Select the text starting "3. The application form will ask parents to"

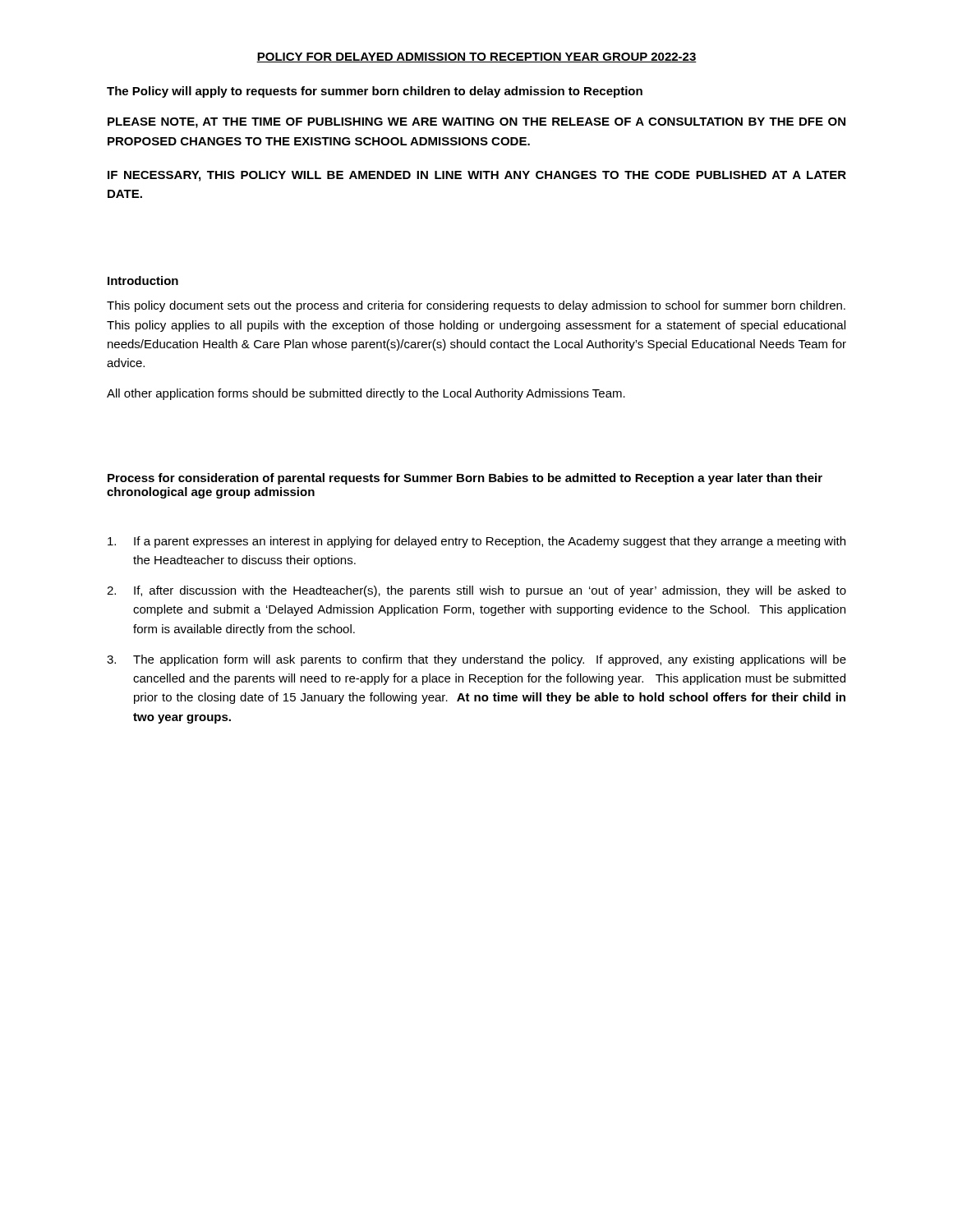click(476, 688)
